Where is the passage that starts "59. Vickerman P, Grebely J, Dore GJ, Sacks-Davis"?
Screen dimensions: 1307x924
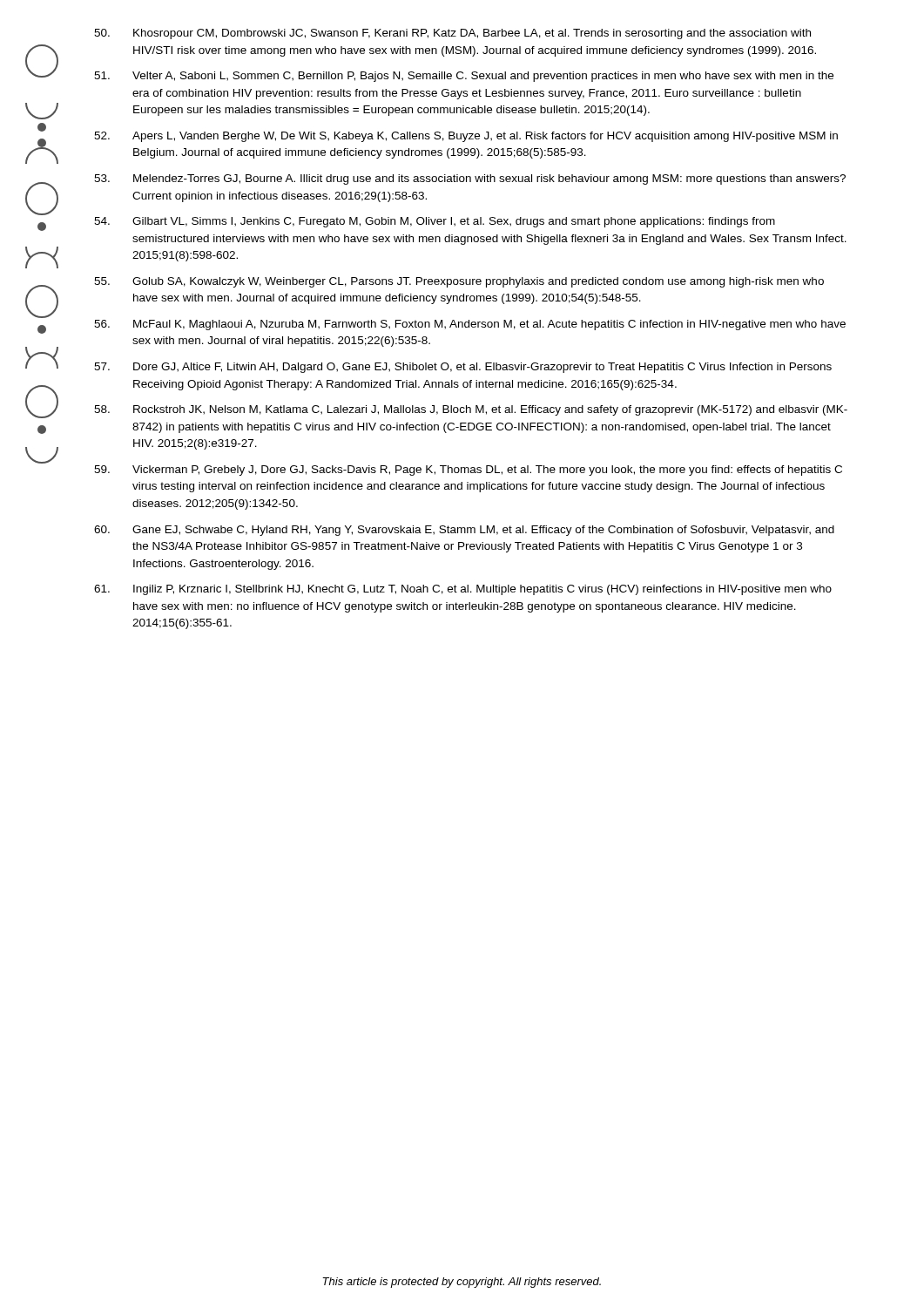473,486
